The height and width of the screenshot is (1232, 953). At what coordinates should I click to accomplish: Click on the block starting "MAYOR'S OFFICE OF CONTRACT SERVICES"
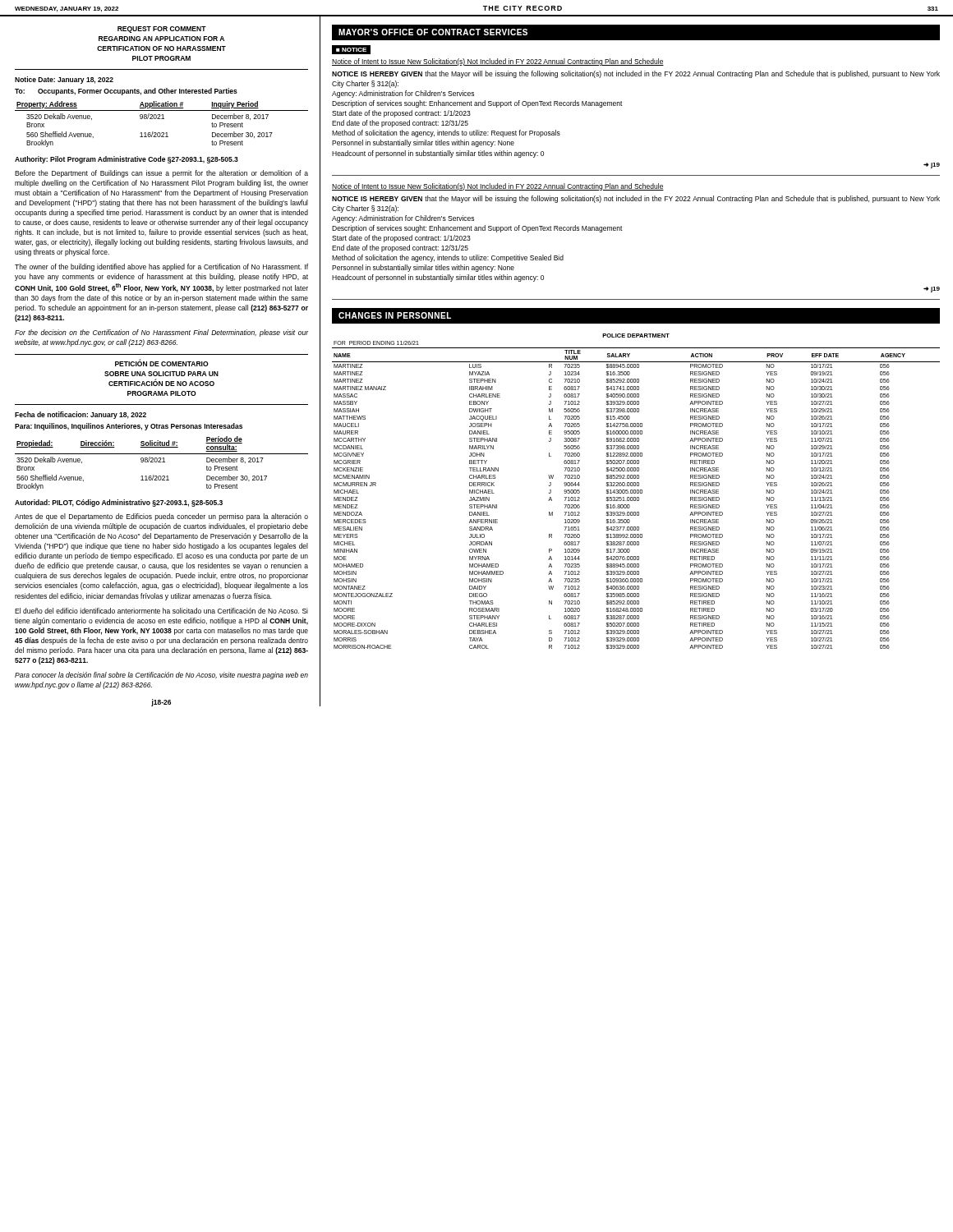pyautogui.click(x=433, y=32)
